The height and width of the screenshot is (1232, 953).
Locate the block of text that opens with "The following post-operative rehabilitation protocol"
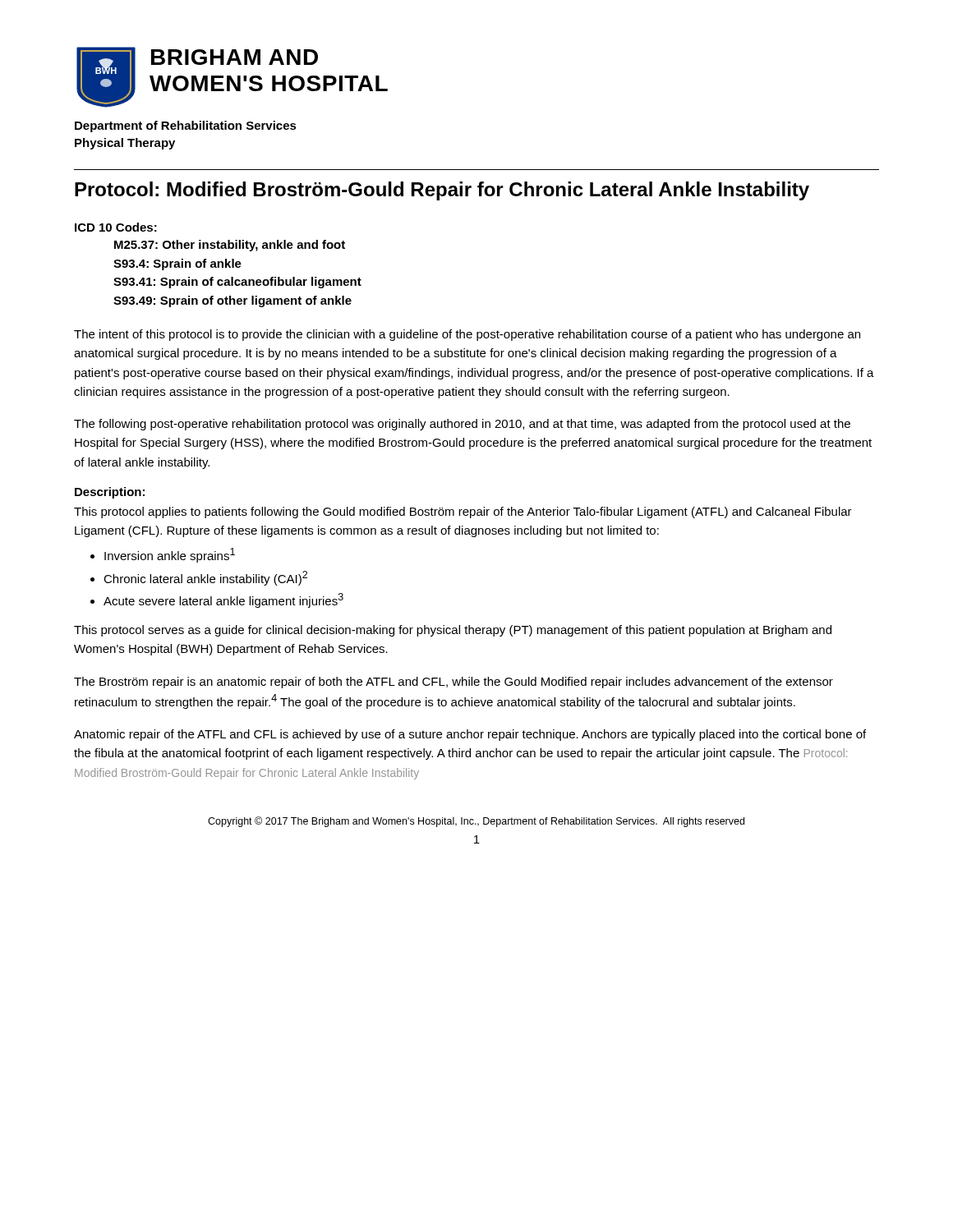pyautogui.click(x=476, y=443)
